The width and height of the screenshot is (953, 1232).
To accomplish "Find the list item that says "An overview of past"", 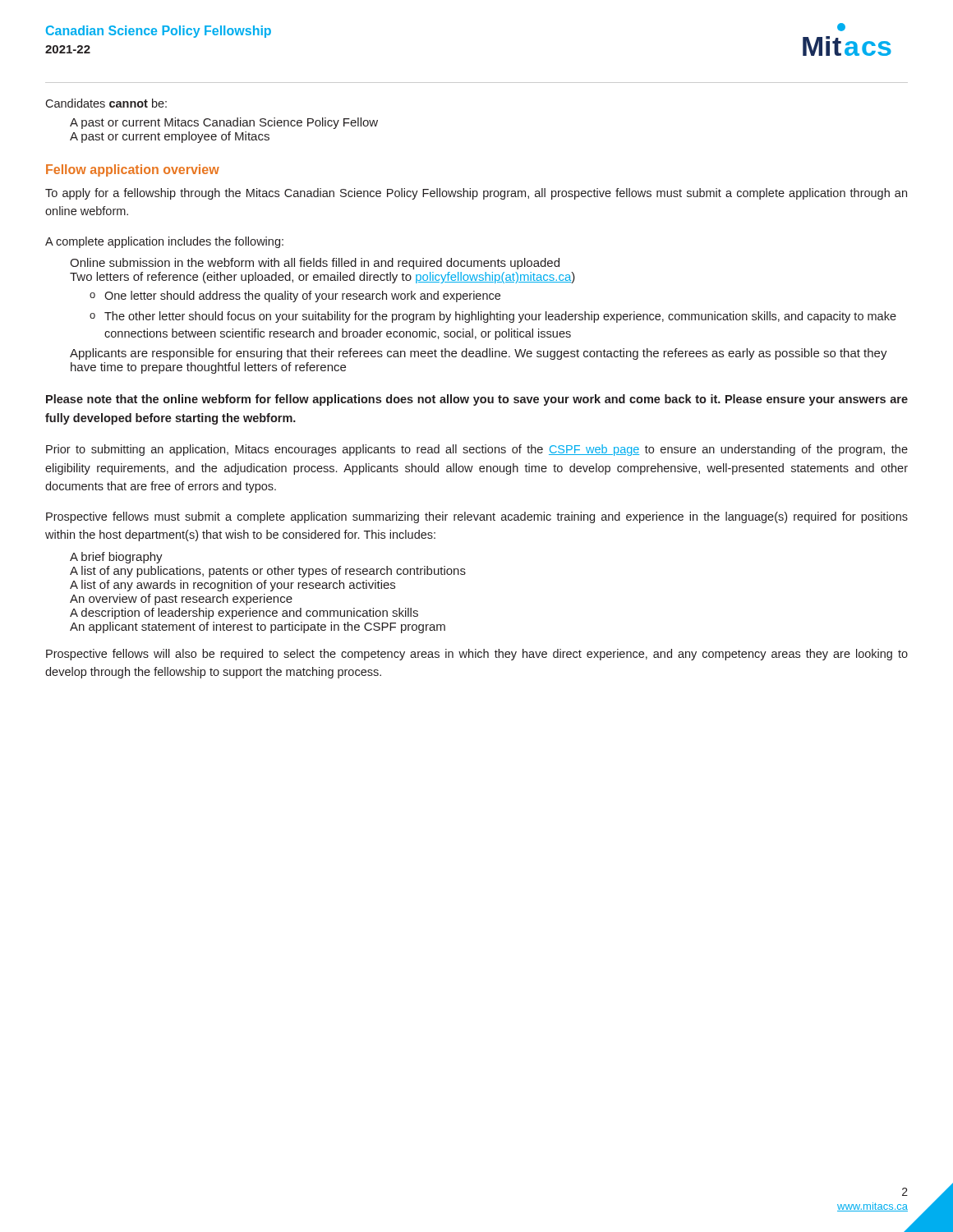I will pos(181,600).
